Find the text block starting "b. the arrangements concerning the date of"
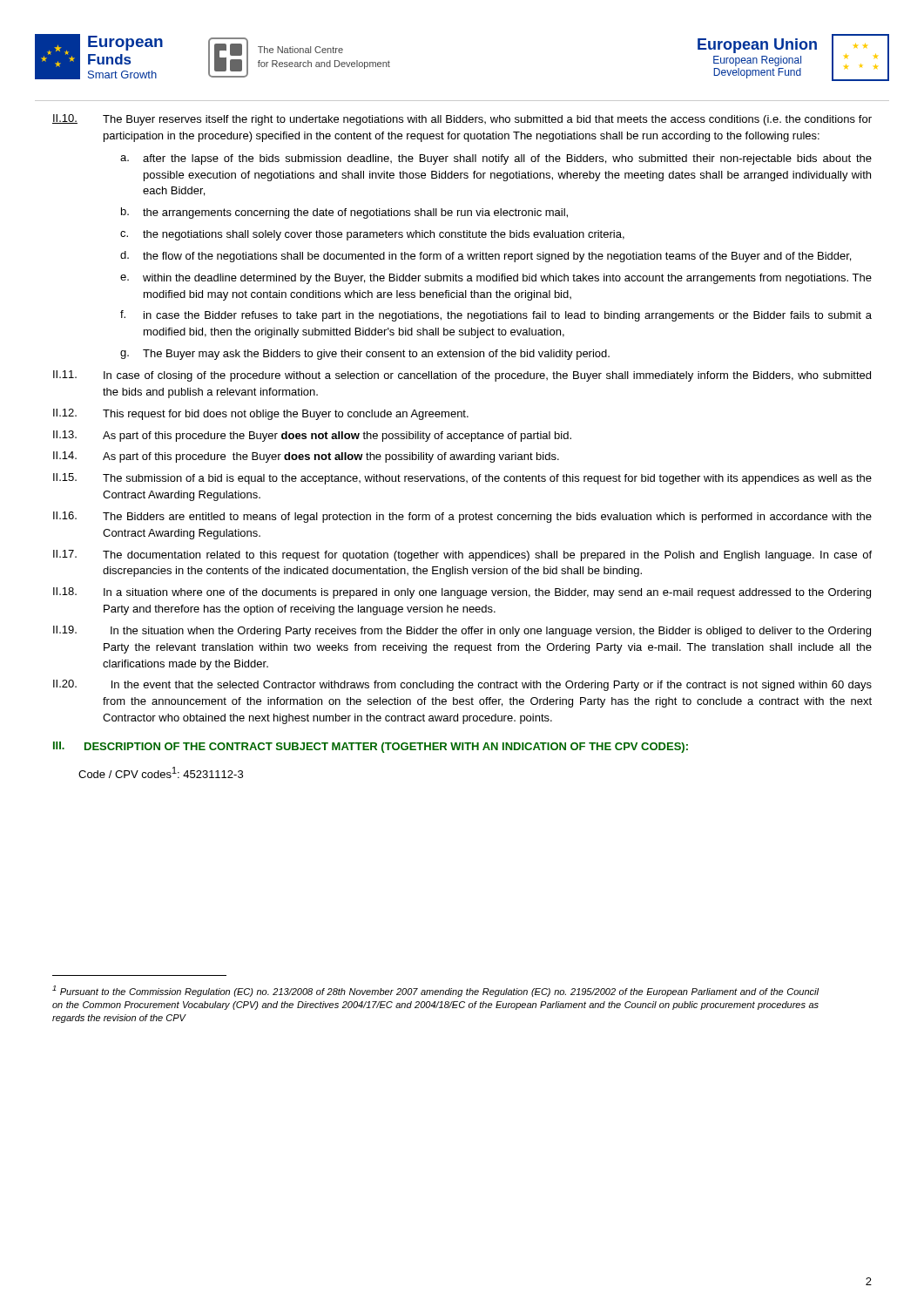Image resolution: width=924 pixels, height=1307 pixels. (496, 213)
